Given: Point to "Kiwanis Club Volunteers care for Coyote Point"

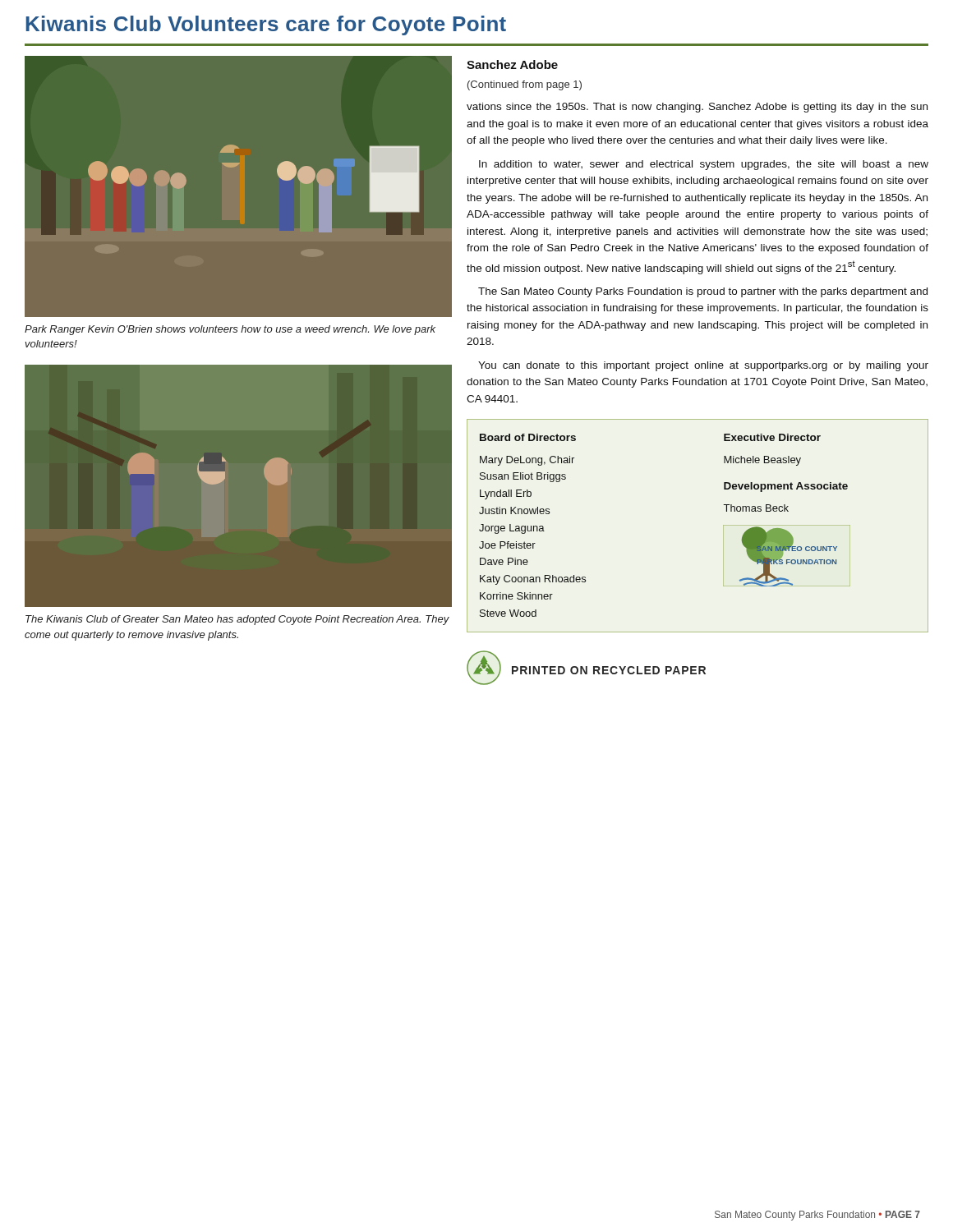Looking at the screenshot, I should coord(476,24).
